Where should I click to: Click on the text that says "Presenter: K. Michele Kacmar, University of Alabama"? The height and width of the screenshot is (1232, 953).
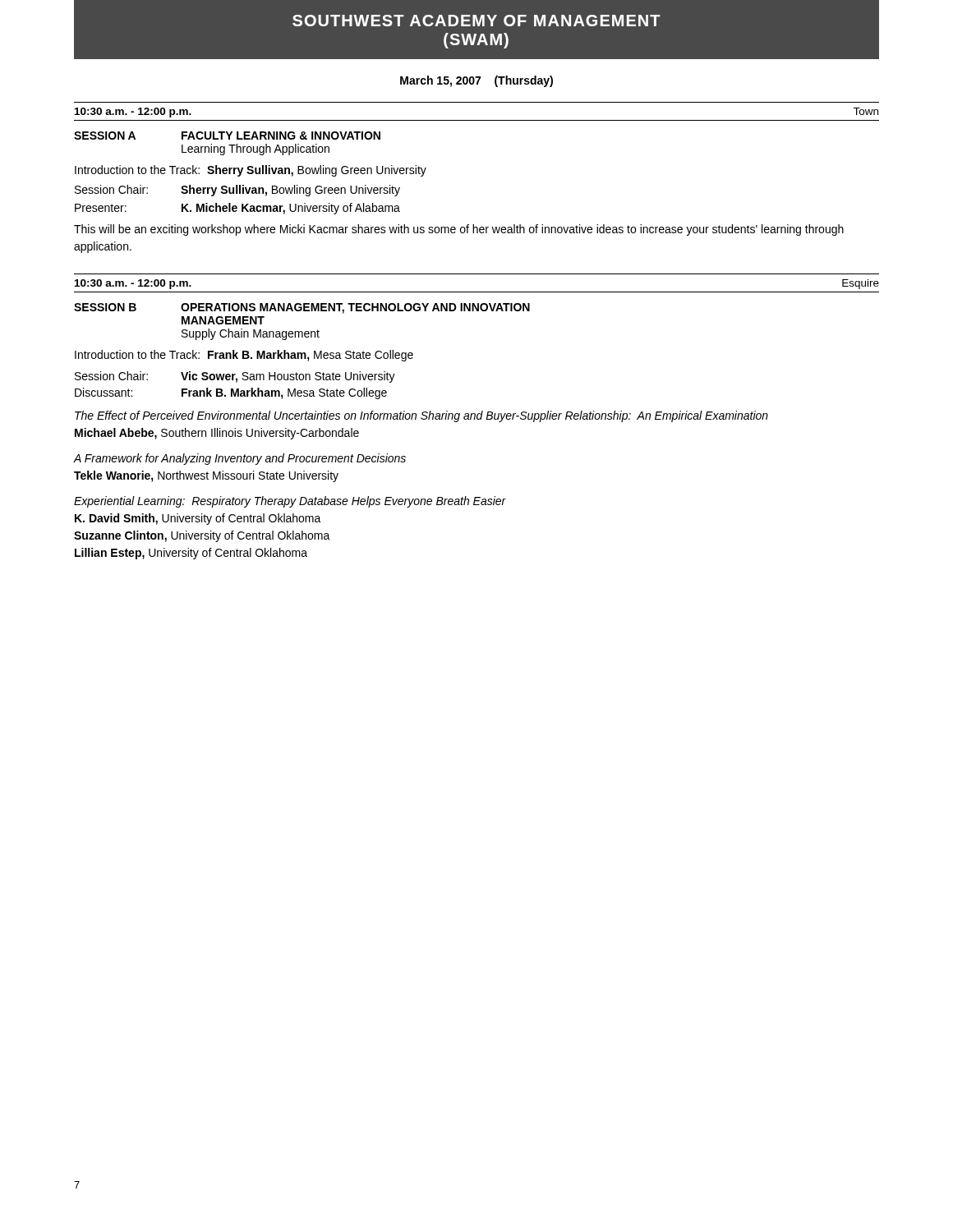(237, 208)
